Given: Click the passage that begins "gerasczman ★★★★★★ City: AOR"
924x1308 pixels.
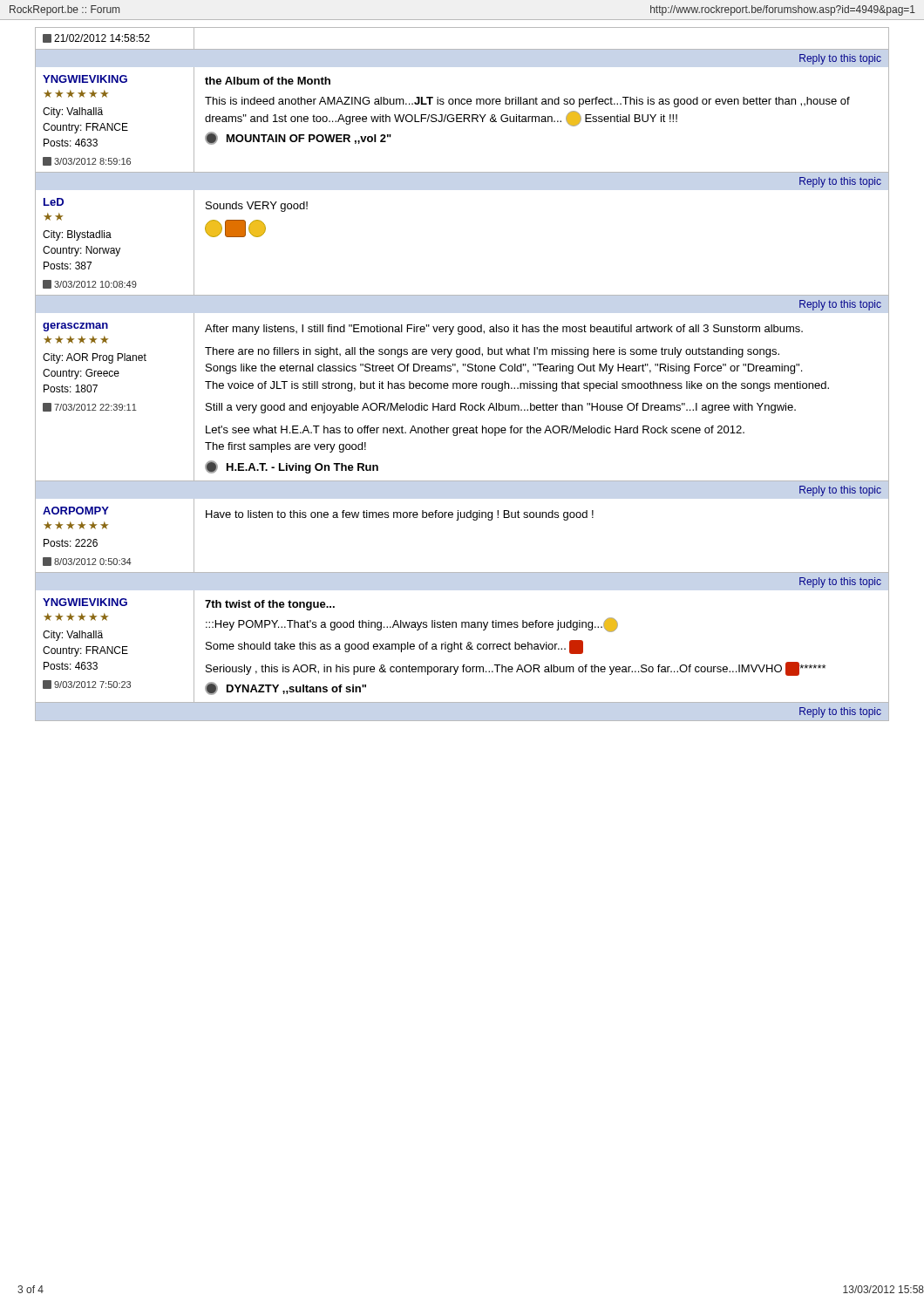Looking at the screenshot, I should pyautogui.click(x=115, y=365).
